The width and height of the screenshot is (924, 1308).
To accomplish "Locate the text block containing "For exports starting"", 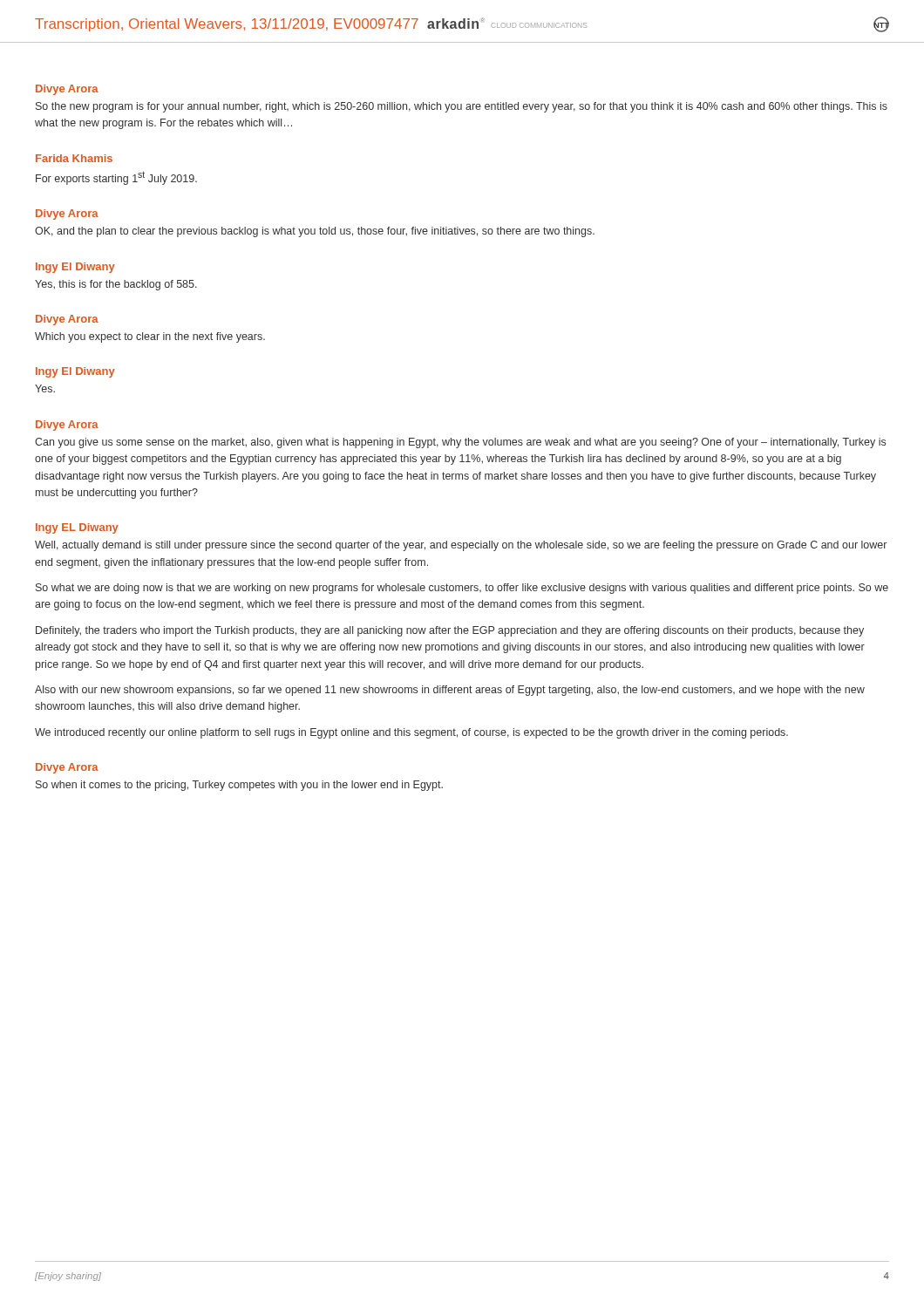I will coord(116,178).
